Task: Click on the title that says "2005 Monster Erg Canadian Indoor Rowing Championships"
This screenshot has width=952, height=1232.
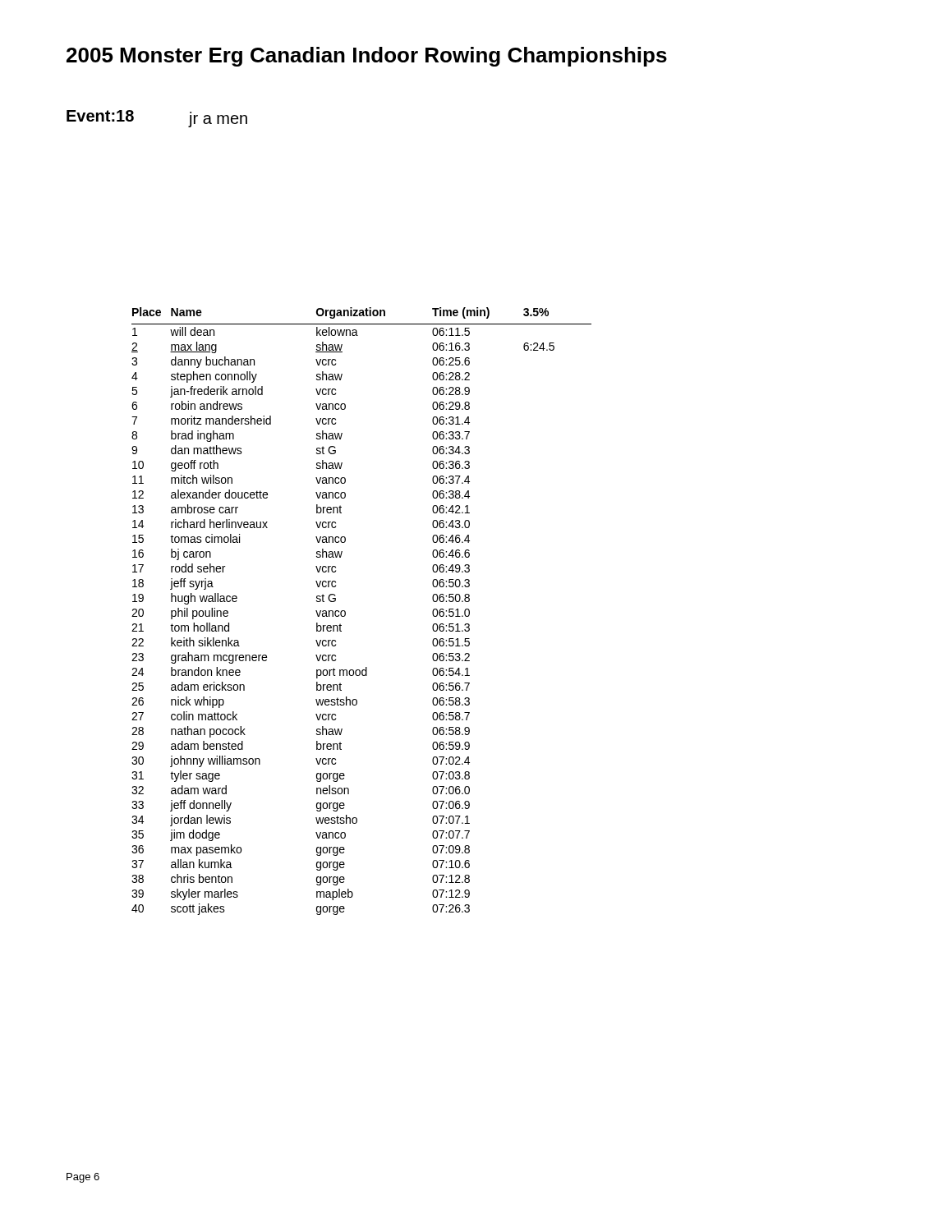Action: (x=367, y=55)
